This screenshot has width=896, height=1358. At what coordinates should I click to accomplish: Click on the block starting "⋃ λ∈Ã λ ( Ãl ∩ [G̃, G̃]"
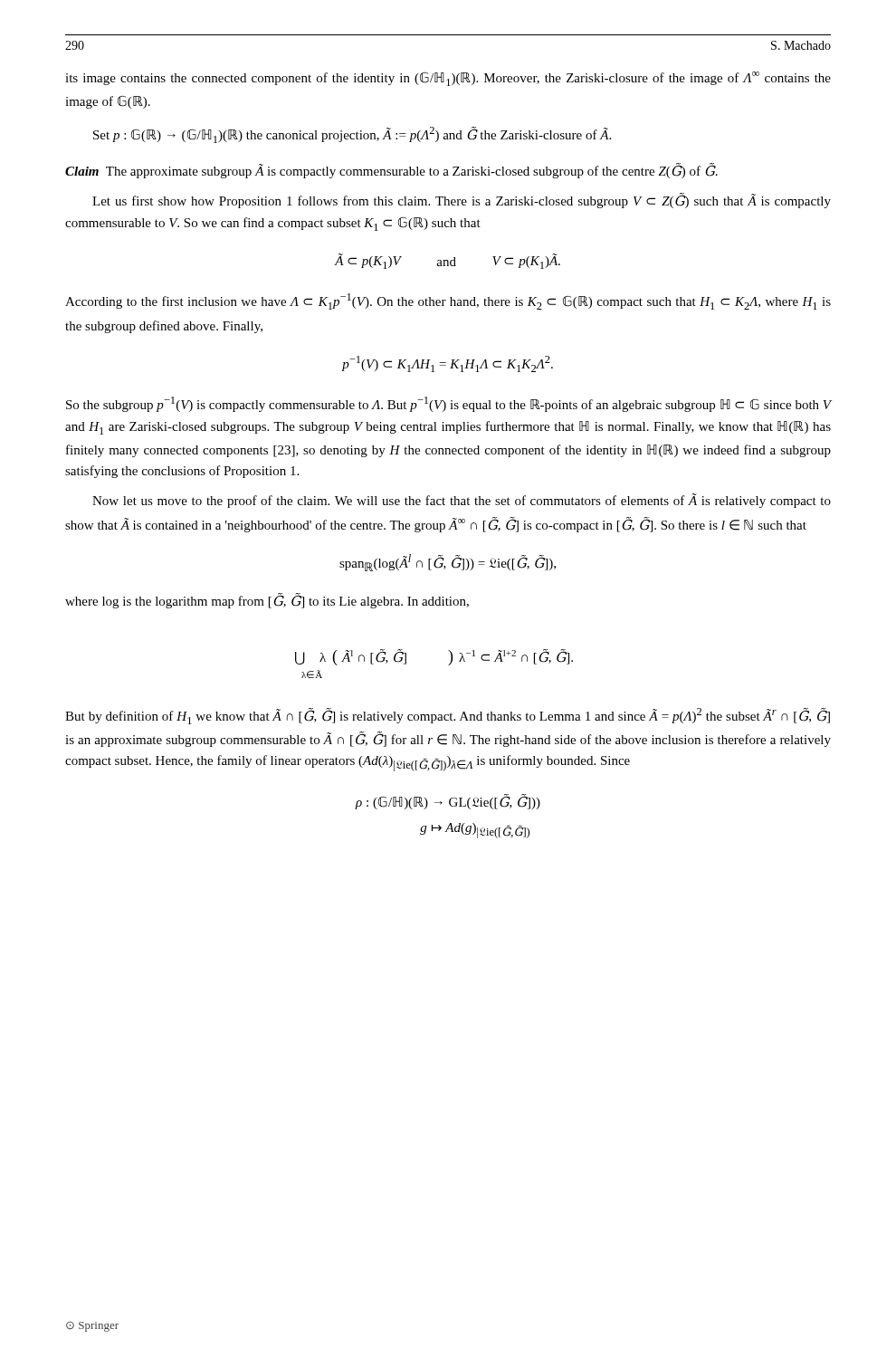tap(448, 658)
